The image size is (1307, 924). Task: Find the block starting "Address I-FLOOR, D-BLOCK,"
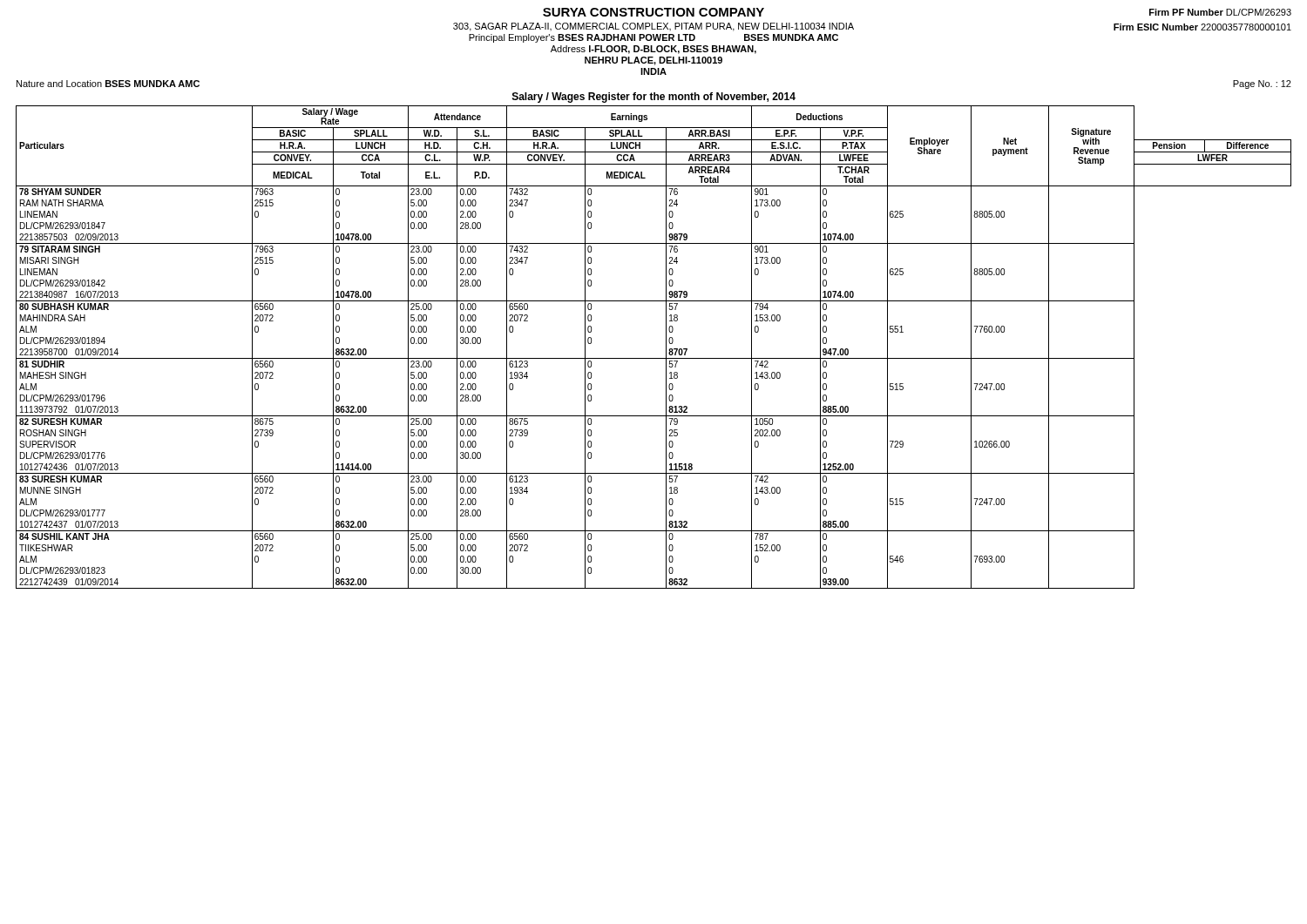654,49
